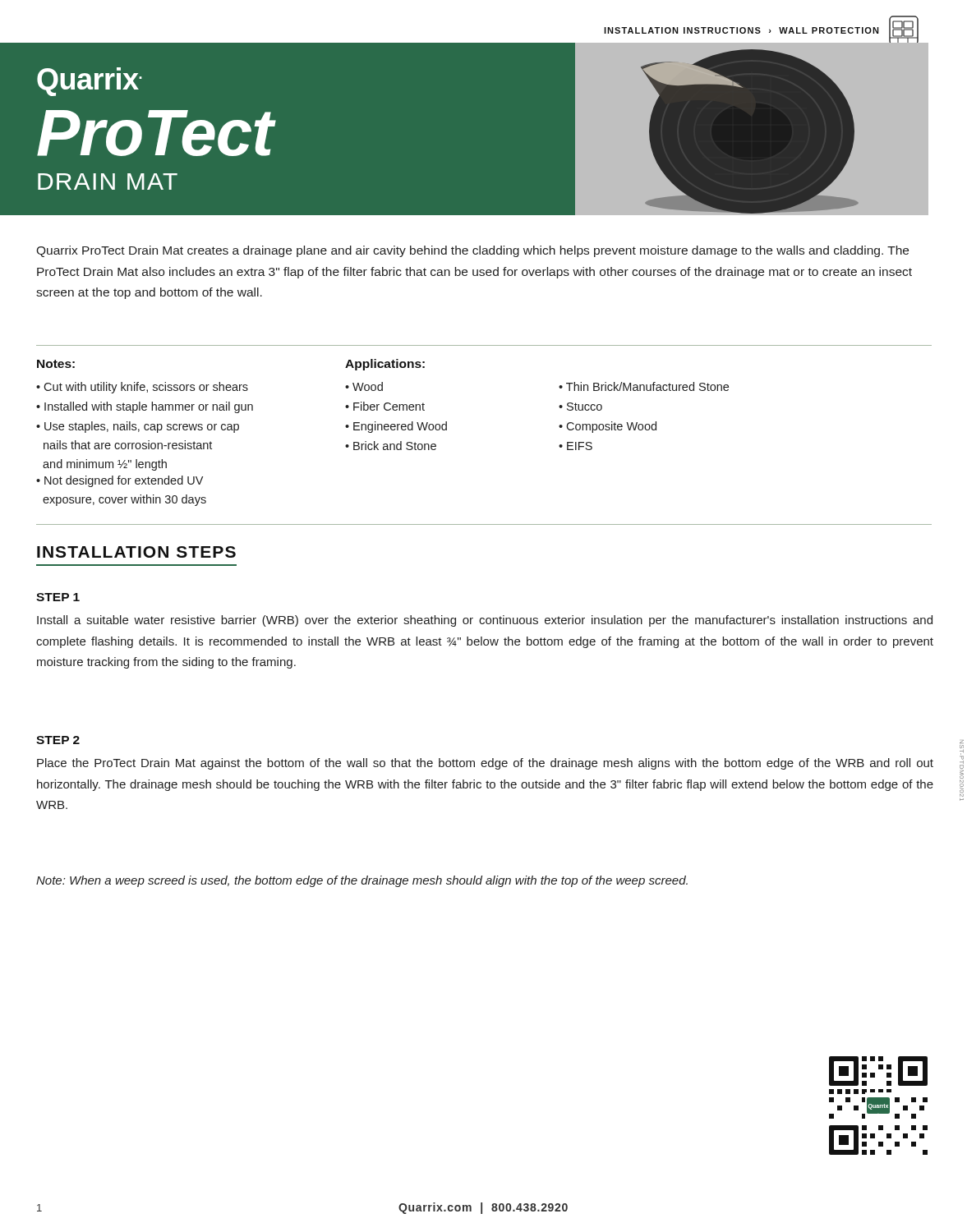Select the block starting "• Cut with utility knife, scissors"
The height and width of the screenshot is (1232, 967).
click(142, 387)
